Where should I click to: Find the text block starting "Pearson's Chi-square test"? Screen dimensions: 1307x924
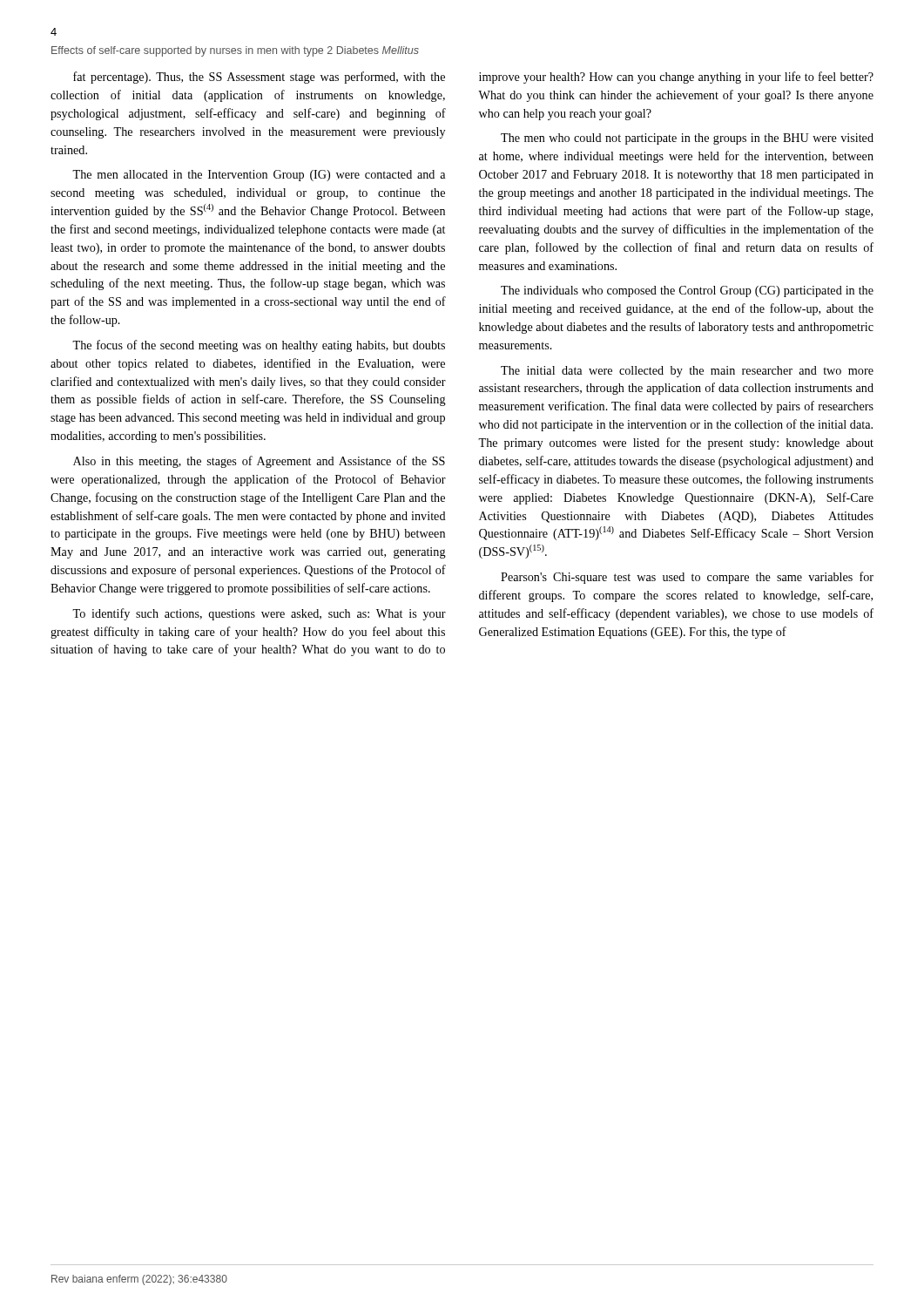[676, 604]
